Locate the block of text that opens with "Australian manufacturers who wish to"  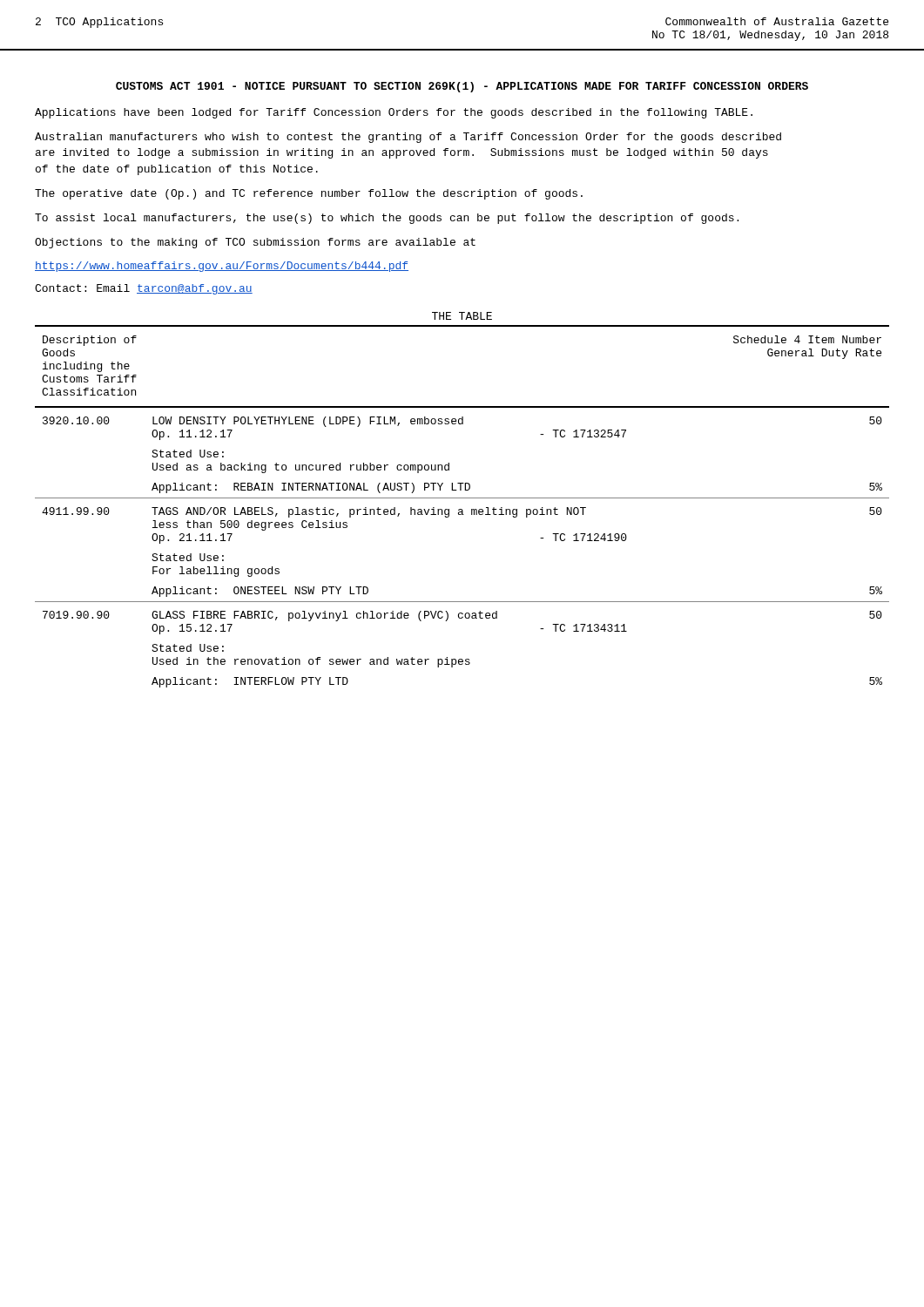pyautogui.click(x=409, y=153)
